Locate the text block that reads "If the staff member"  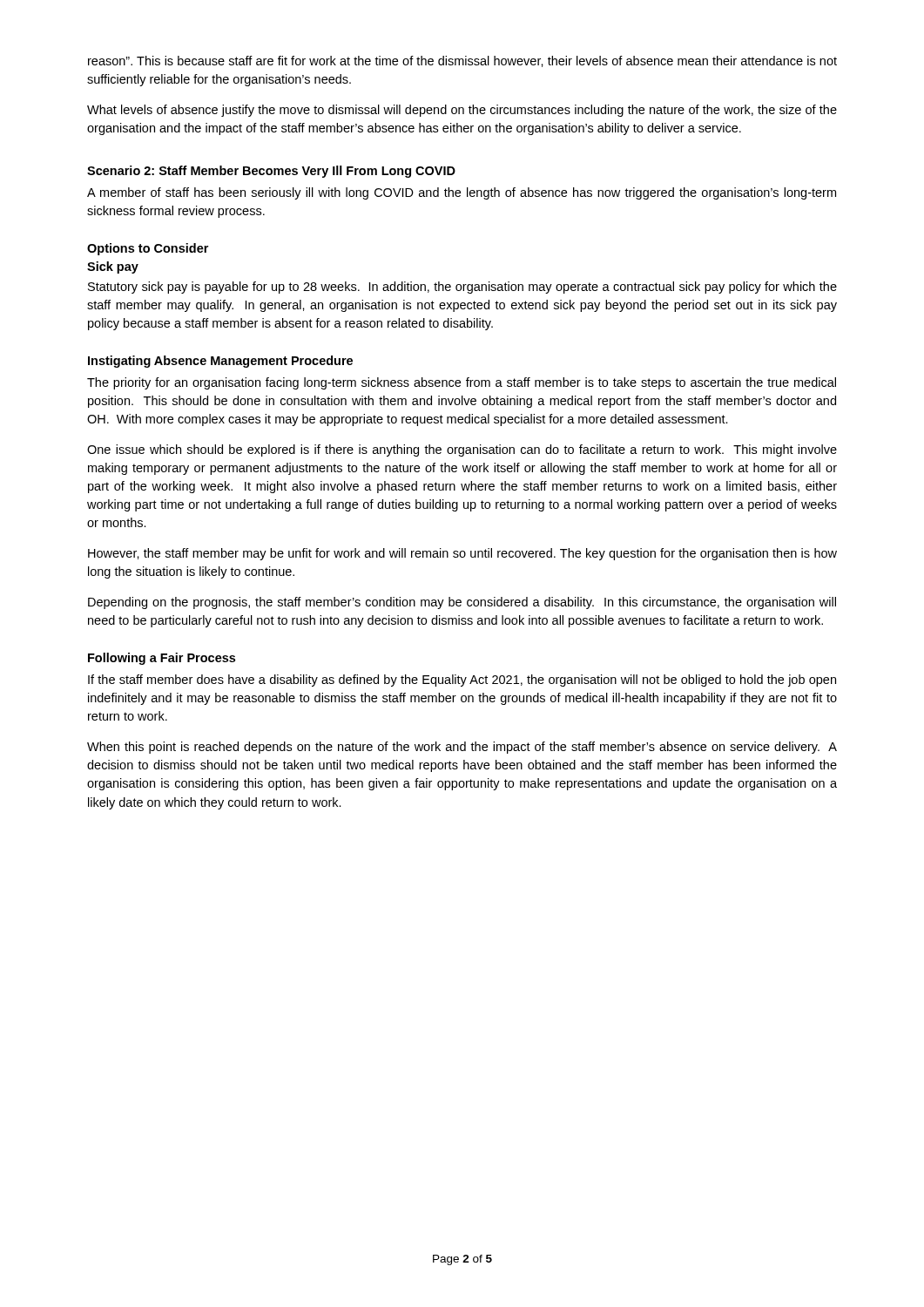click(x=462, y=698)
